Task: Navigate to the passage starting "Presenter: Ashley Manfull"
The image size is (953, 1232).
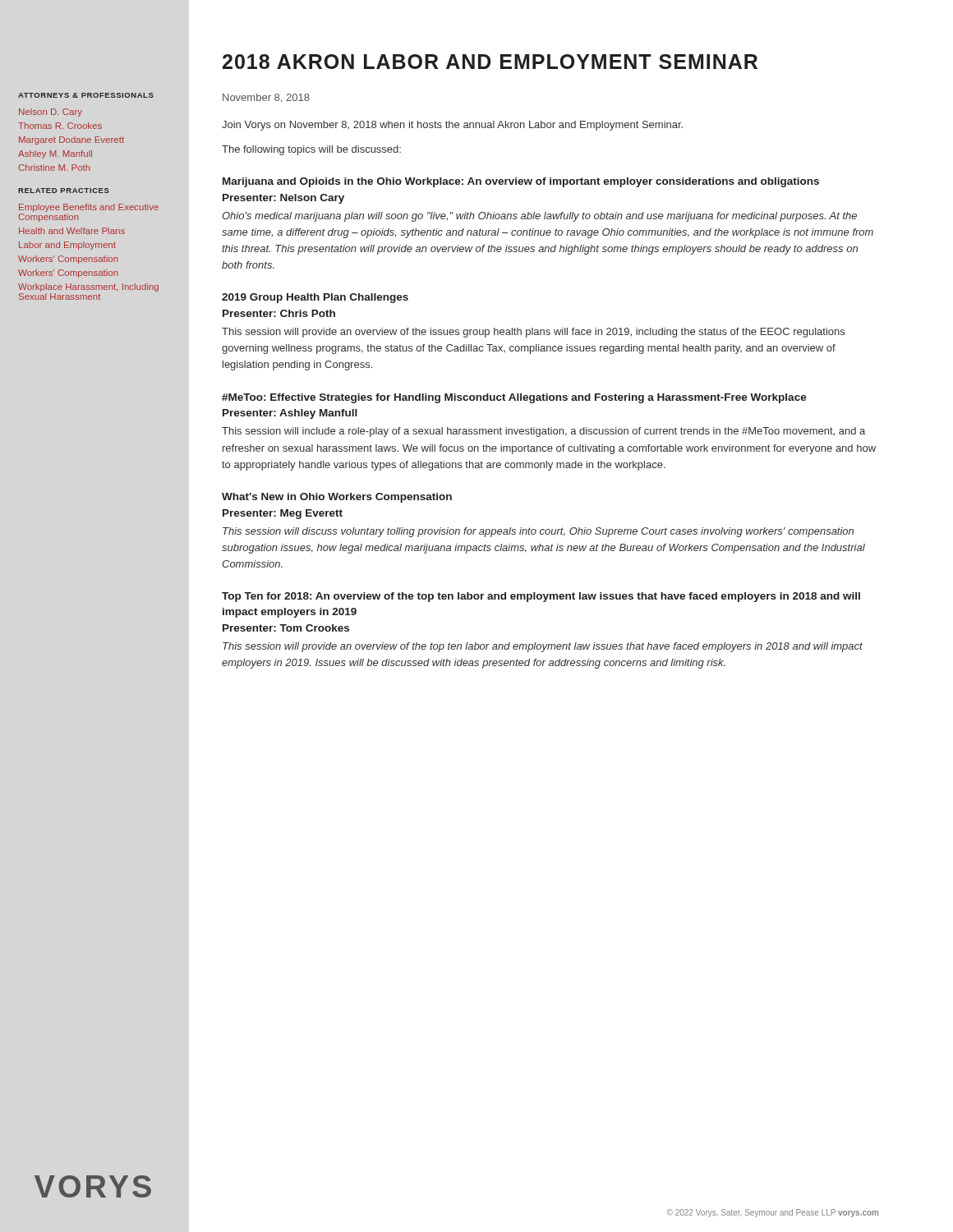Action: [290, 413]
